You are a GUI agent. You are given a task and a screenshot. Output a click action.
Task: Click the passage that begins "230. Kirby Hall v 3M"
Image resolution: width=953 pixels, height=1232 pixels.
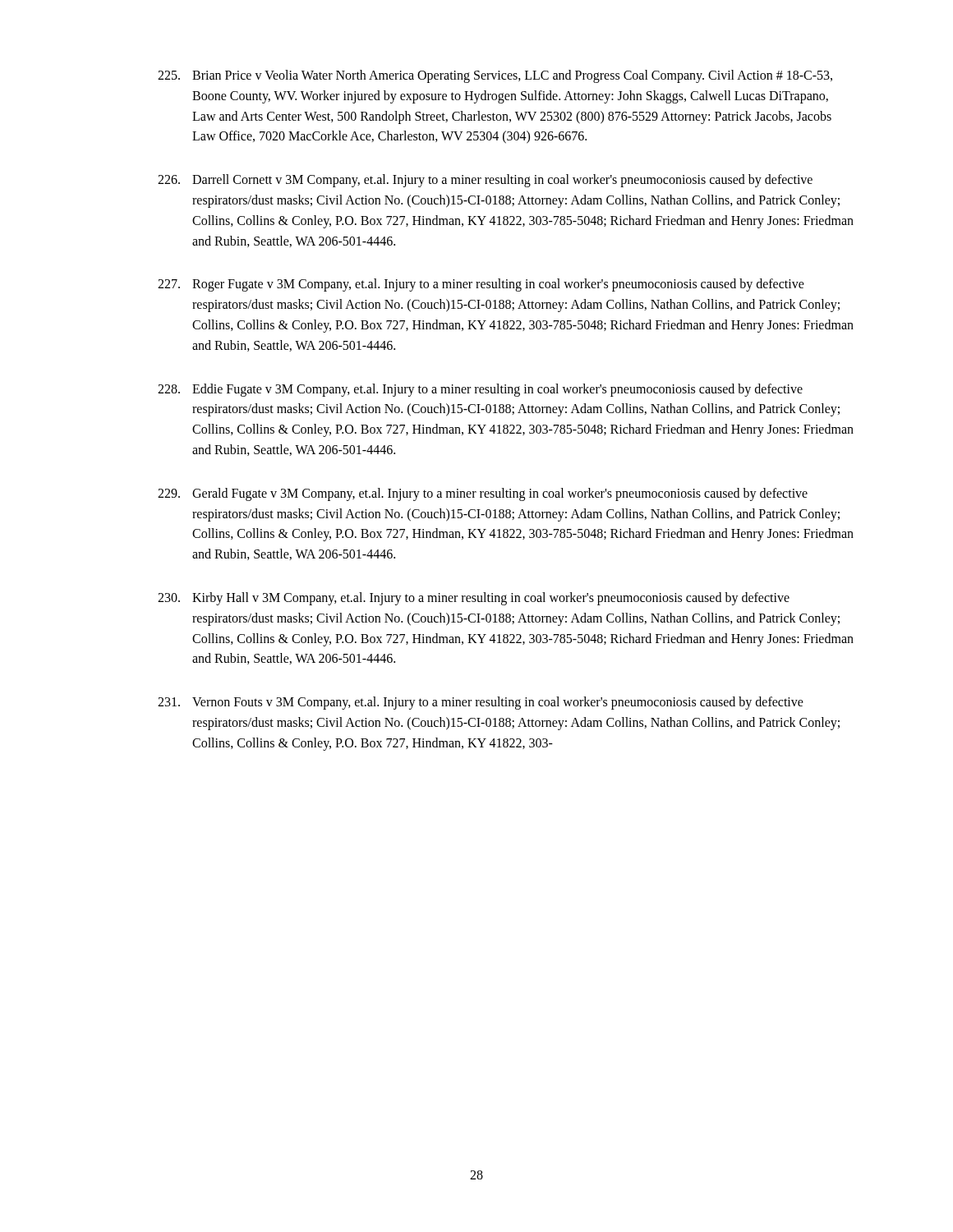pos(493,629)
